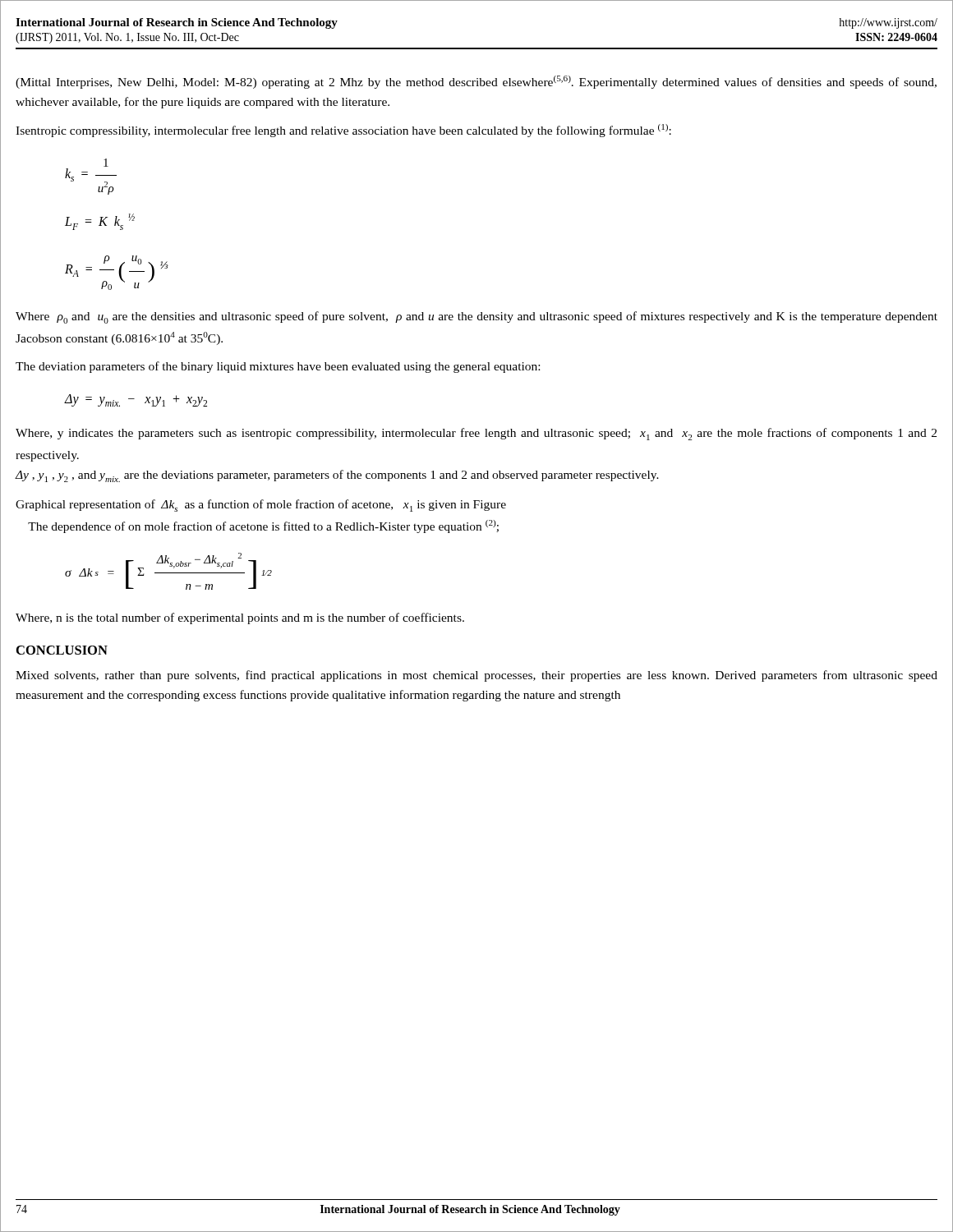Click on the region starting "Where, y indicates the"
The image size is (953, 1232).
pyautogui.click(x=476, y=434)
